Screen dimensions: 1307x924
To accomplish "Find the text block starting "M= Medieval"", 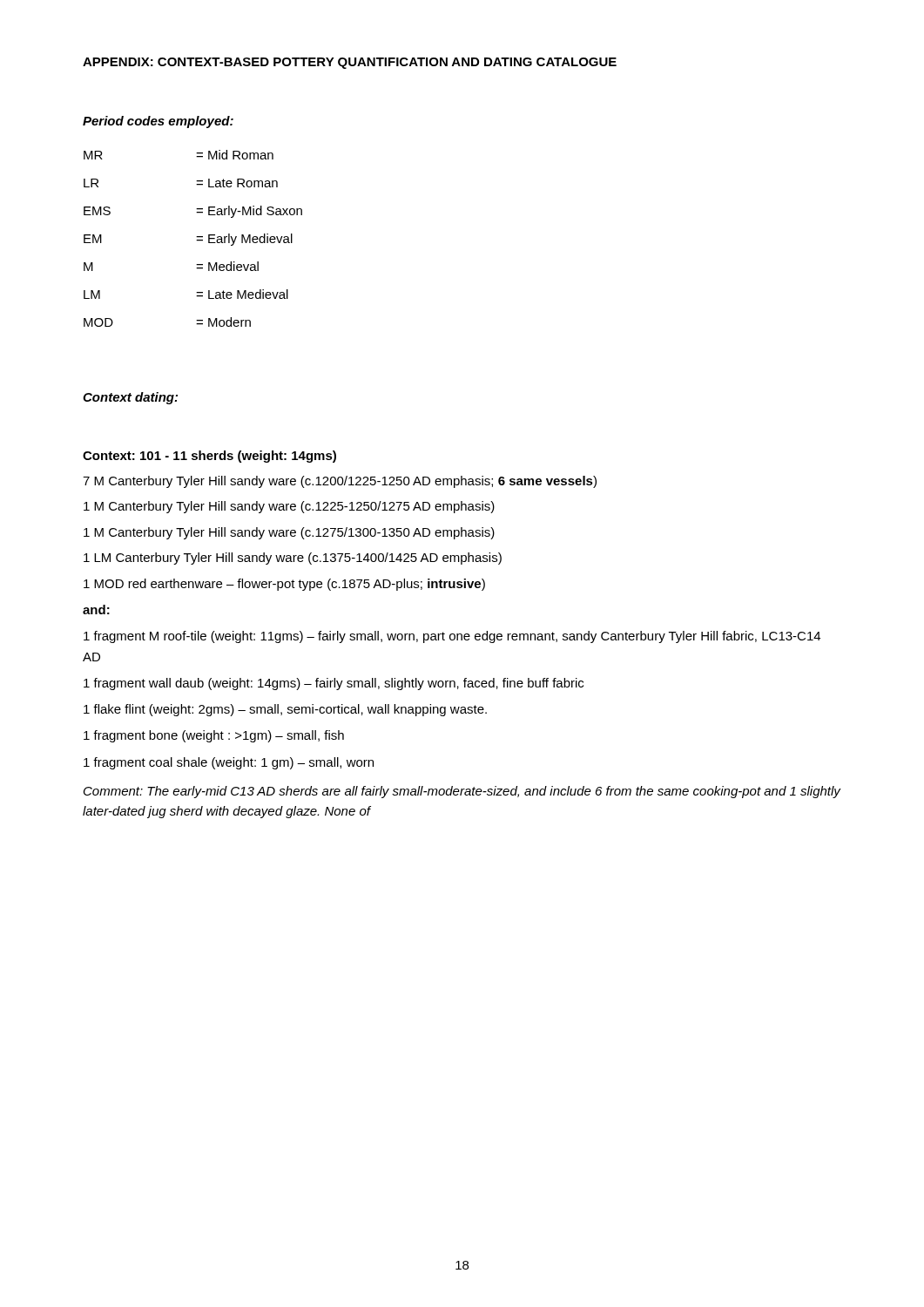I will pyautogui.click(x=89, y=266).
